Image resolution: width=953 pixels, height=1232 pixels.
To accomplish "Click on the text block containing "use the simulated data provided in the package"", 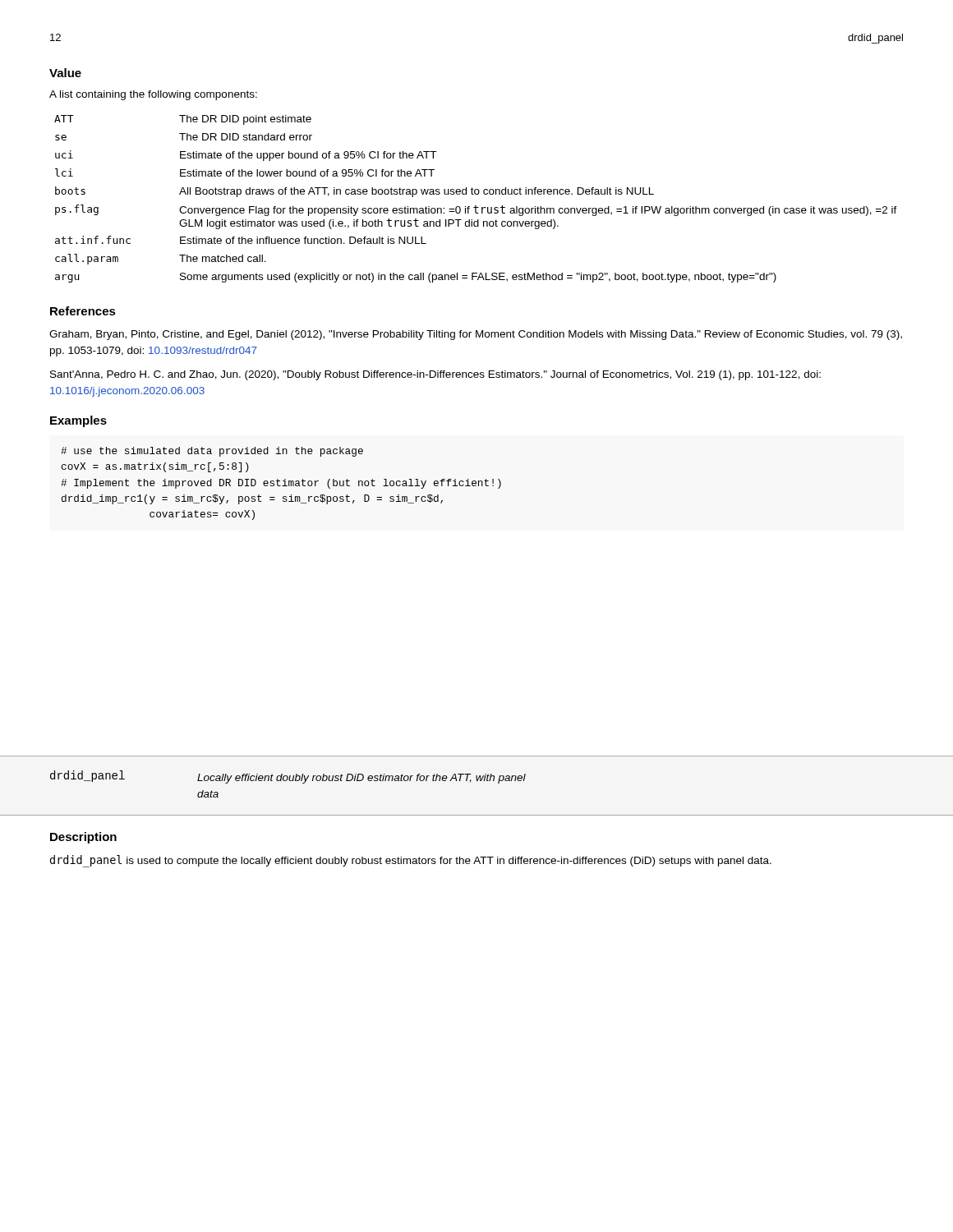I will pos(476,483).
